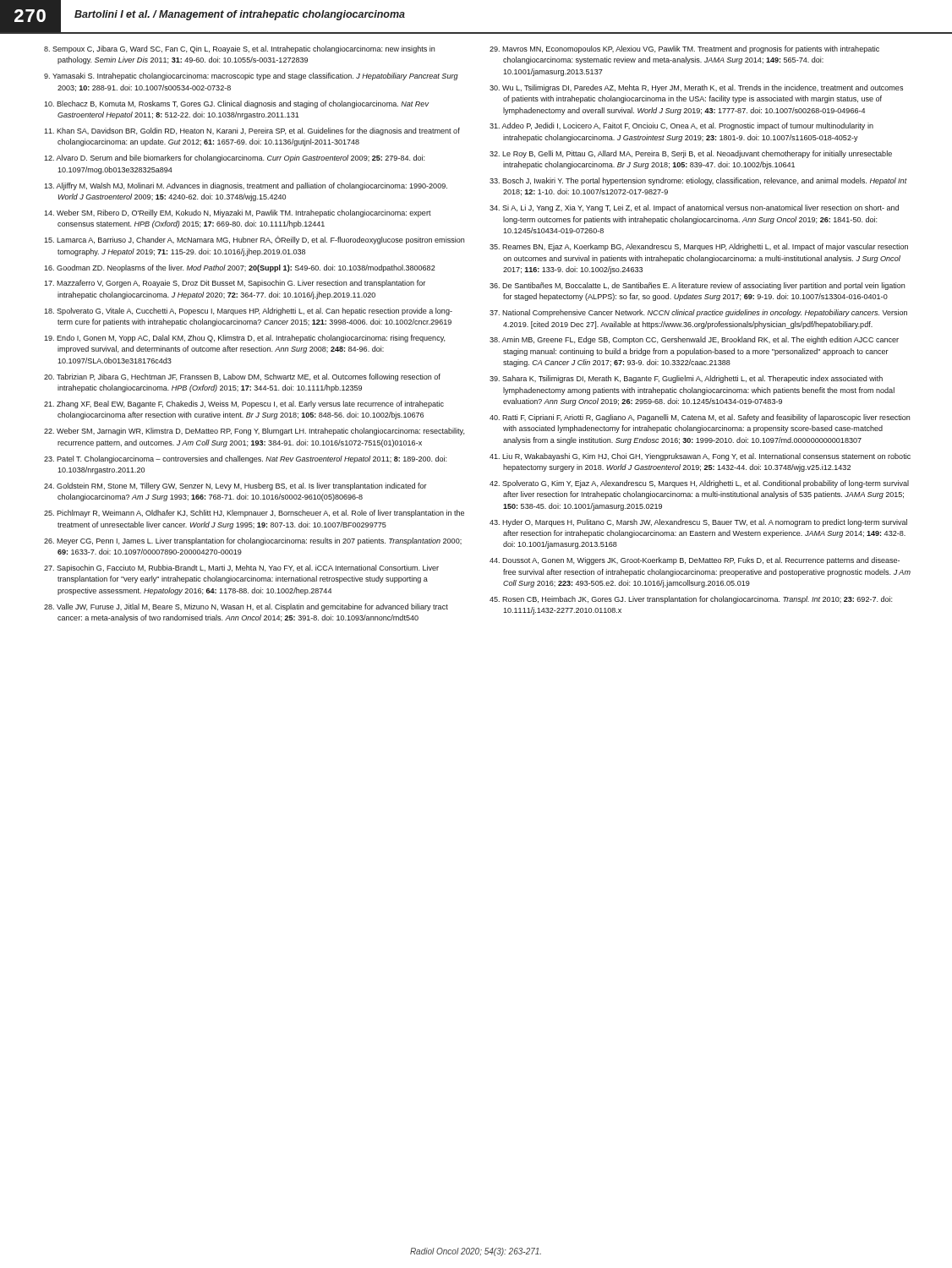Find the text starting "9. Yamasaki S."
Image resolution: width=952 pixels, height=1268 pixels.
click(x=251, y=82)
